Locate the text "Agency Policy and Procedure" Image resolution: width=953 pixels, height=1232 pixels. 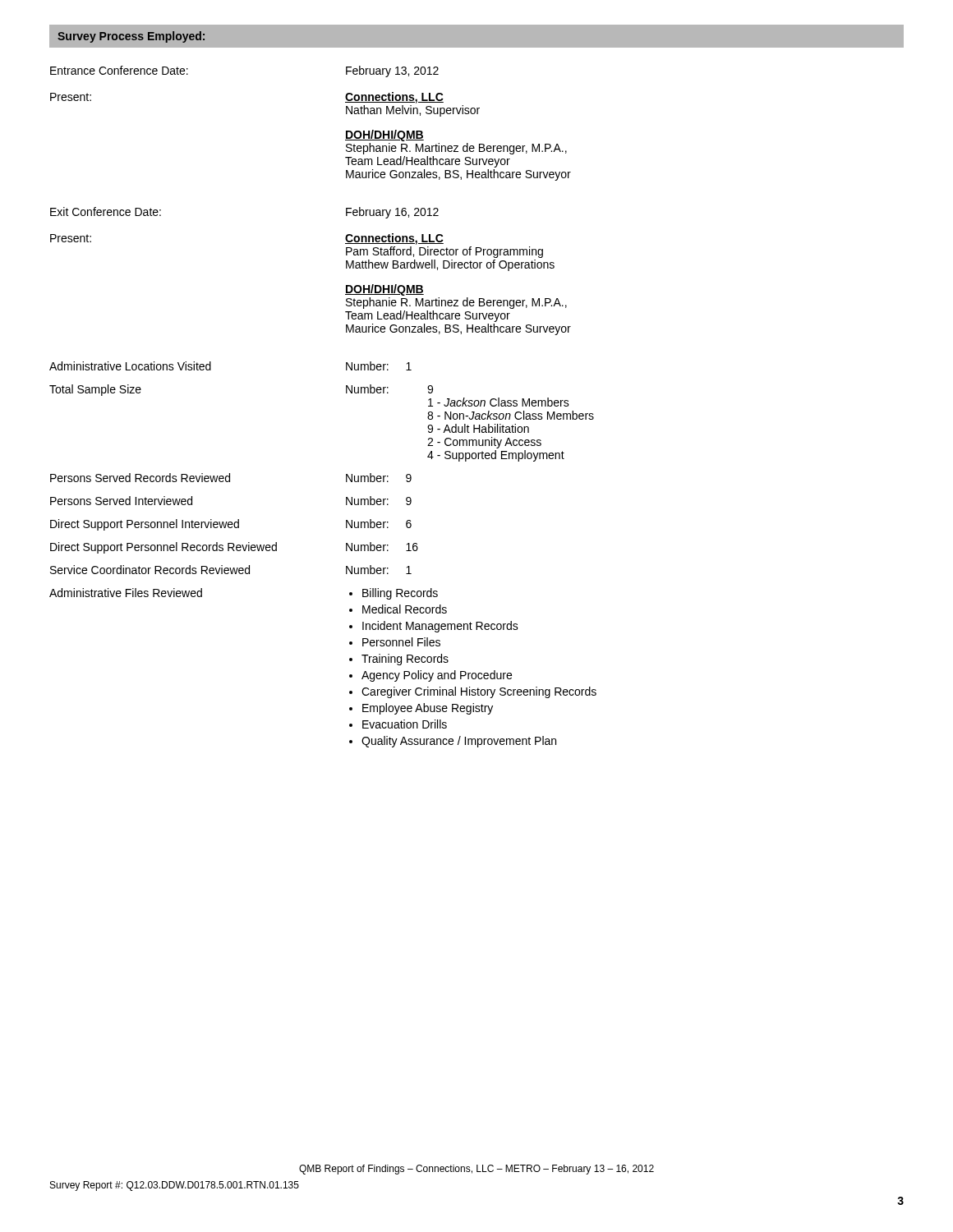pyautogui.click(x=437, y=675)
